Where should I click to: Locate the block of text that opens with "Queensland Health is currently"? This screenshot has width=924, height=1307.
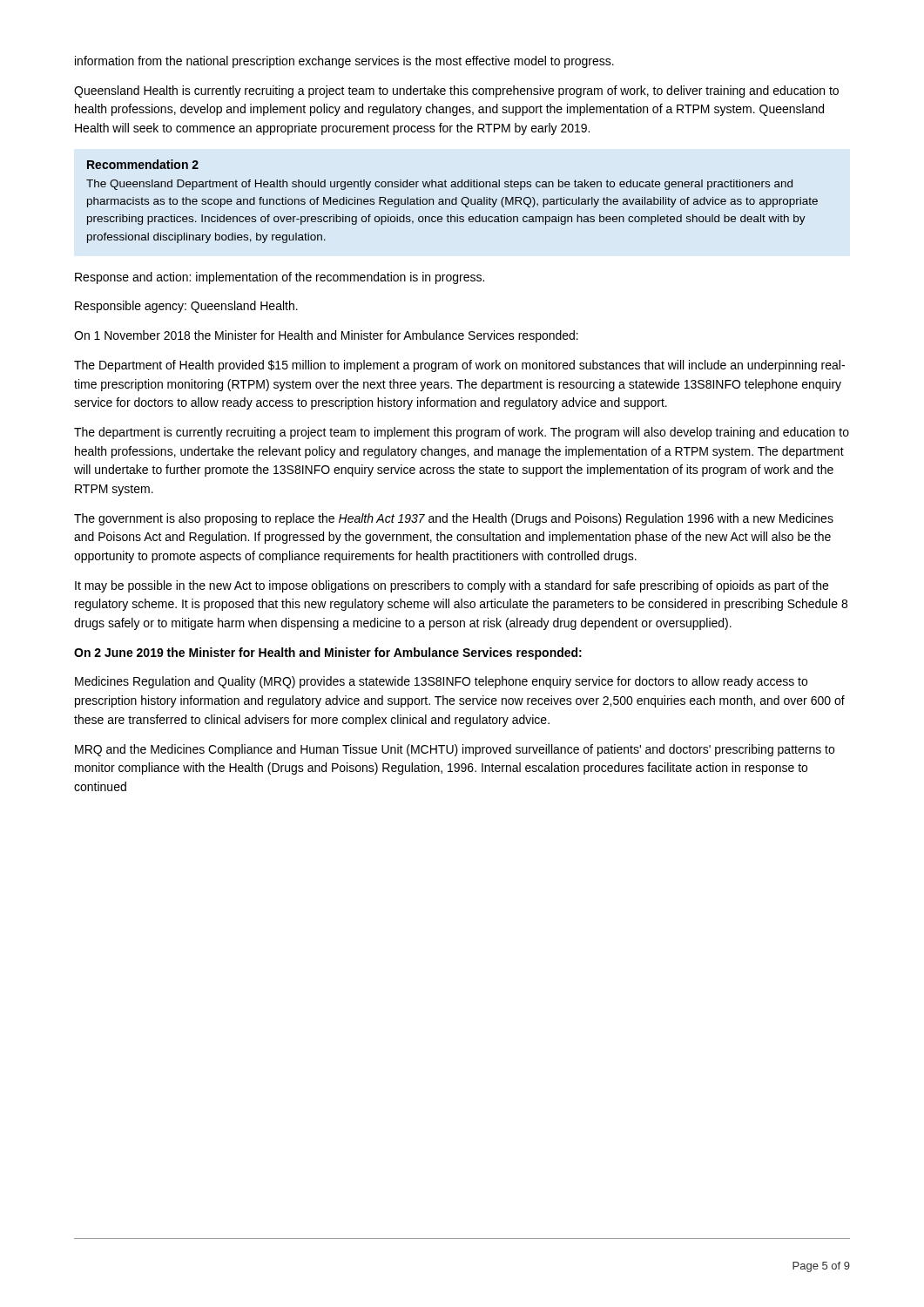click(462, 110)
